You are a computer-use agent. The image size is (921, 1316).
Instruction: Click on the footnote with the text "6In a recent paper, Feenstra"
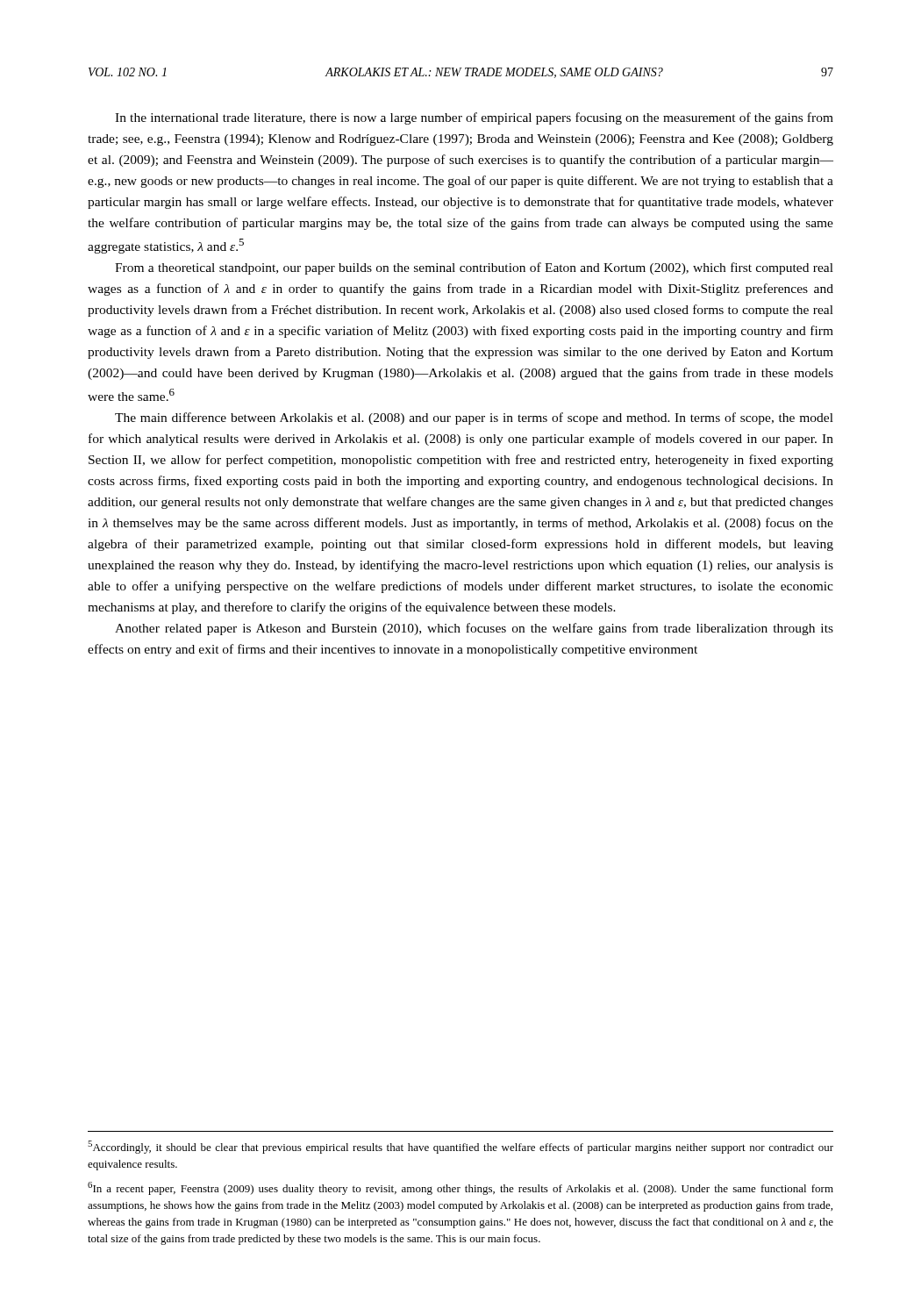coord(460,1212)
